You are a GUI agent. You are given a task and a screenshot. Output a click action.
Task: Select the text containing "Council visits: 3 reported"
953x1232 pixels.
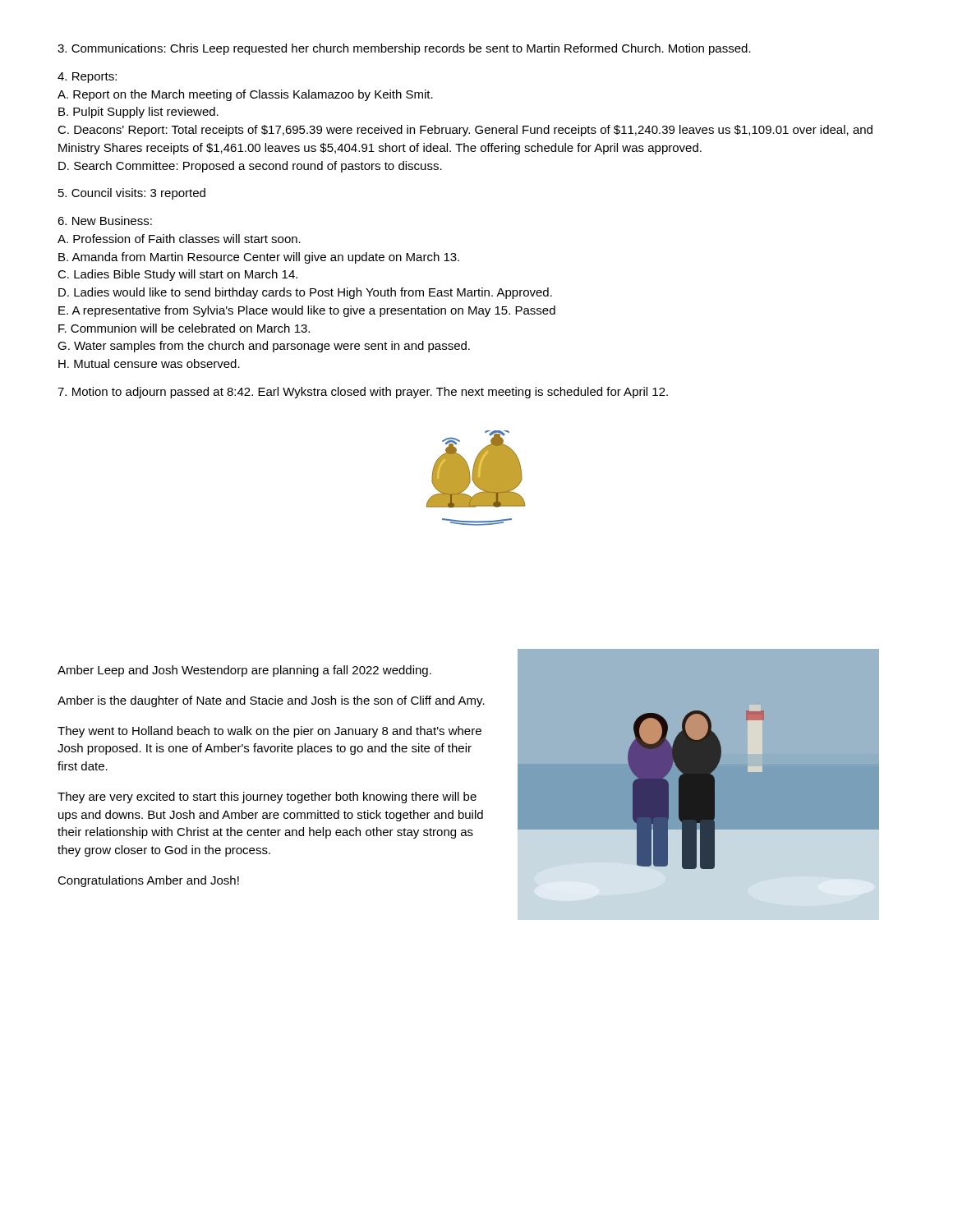[132, 194]
